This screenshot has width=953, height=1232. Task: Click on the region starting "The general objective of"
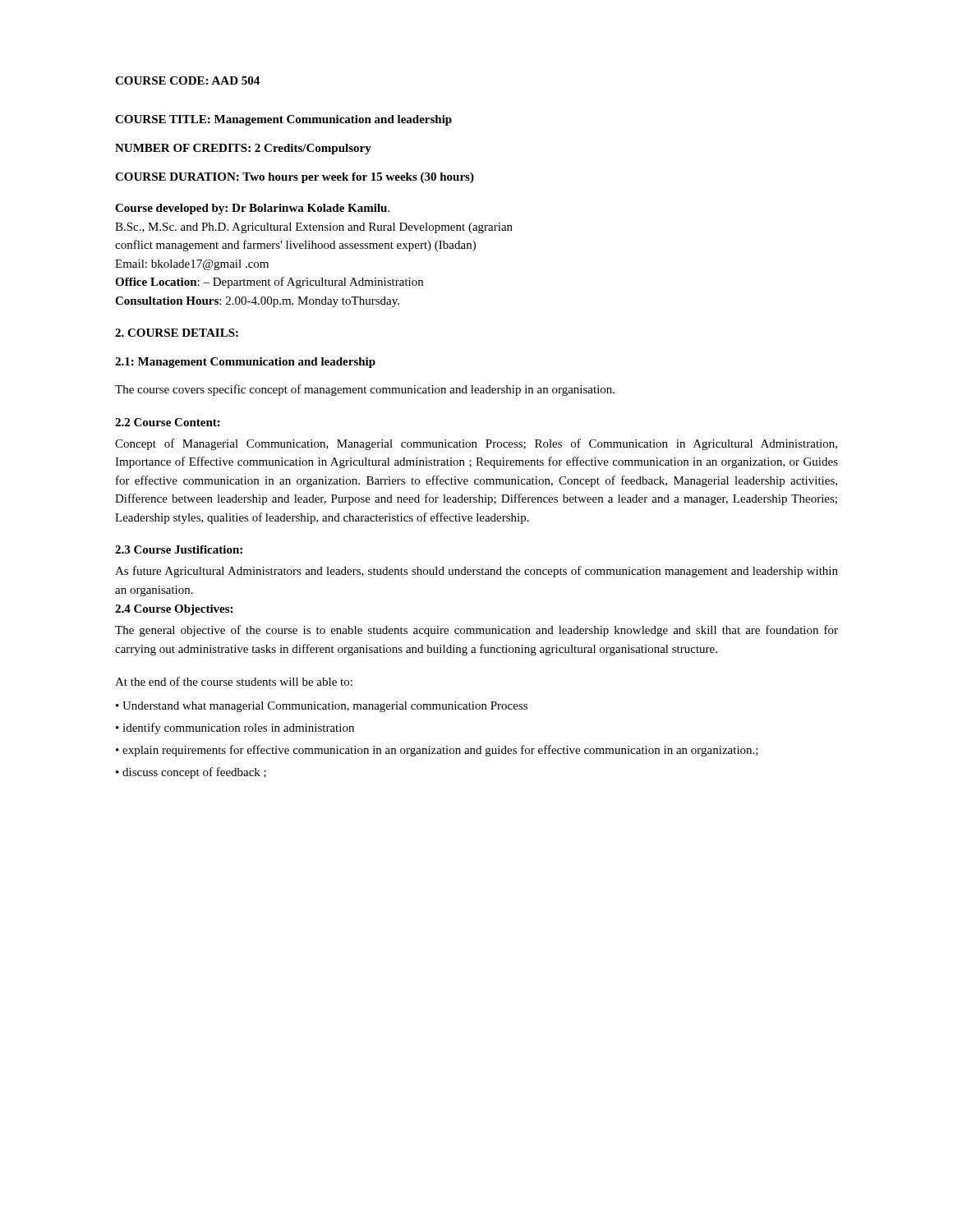pos(476,639)
